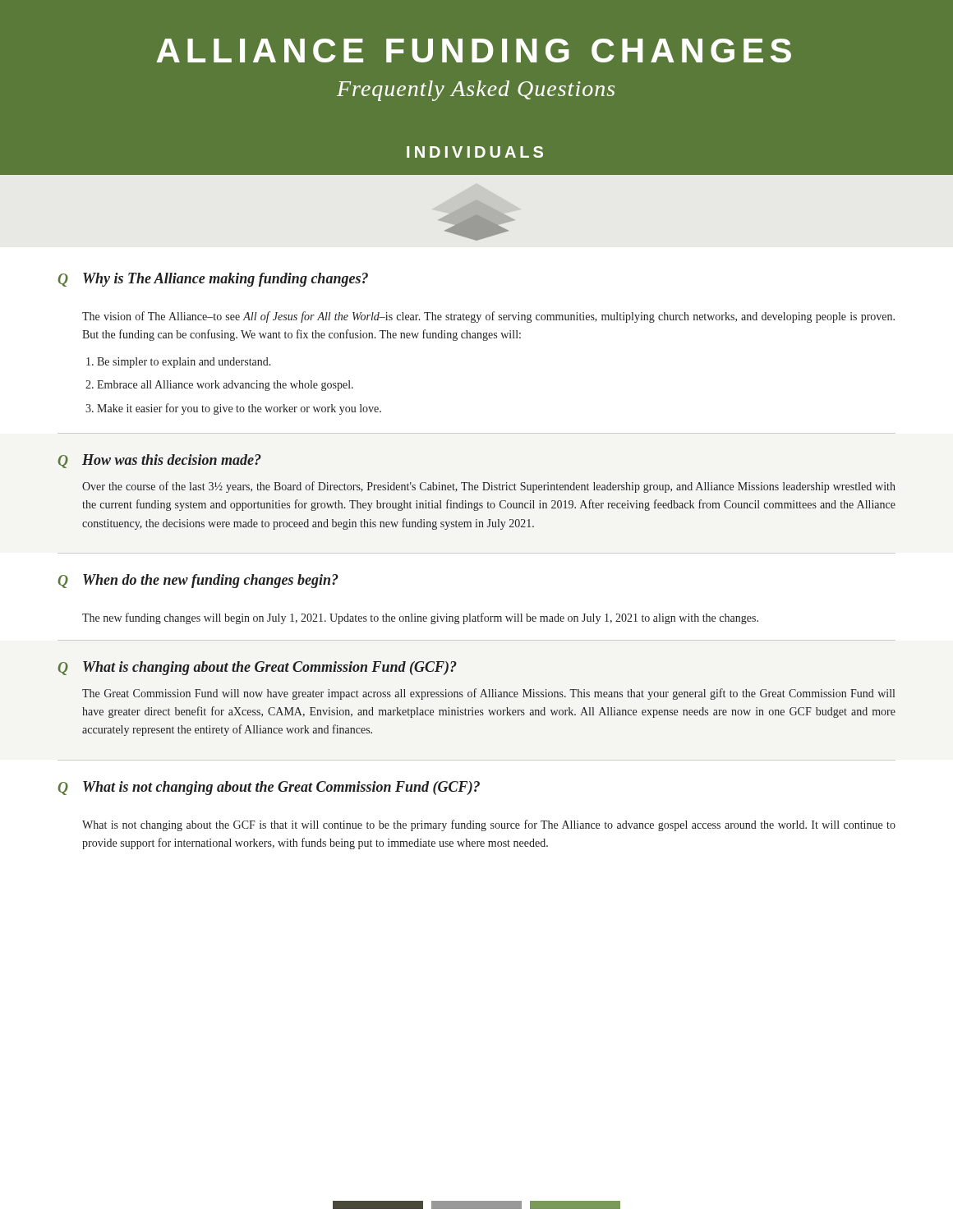Screen dimensions: 1232x953
Task: Find the illustration
Action: tap(476, 211)
